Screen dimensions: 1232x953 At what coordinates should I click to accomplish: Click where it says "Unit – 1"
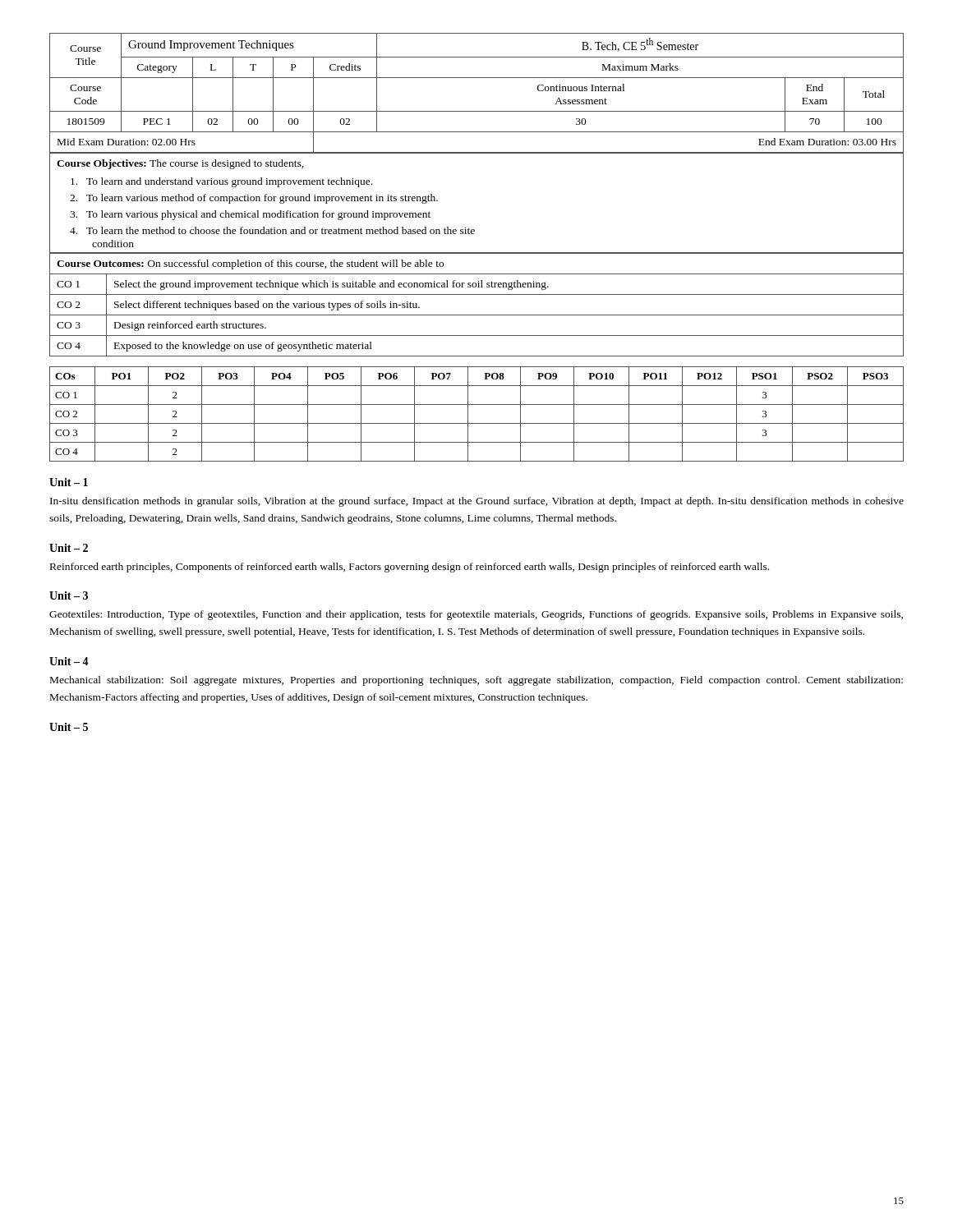point(69,482)
